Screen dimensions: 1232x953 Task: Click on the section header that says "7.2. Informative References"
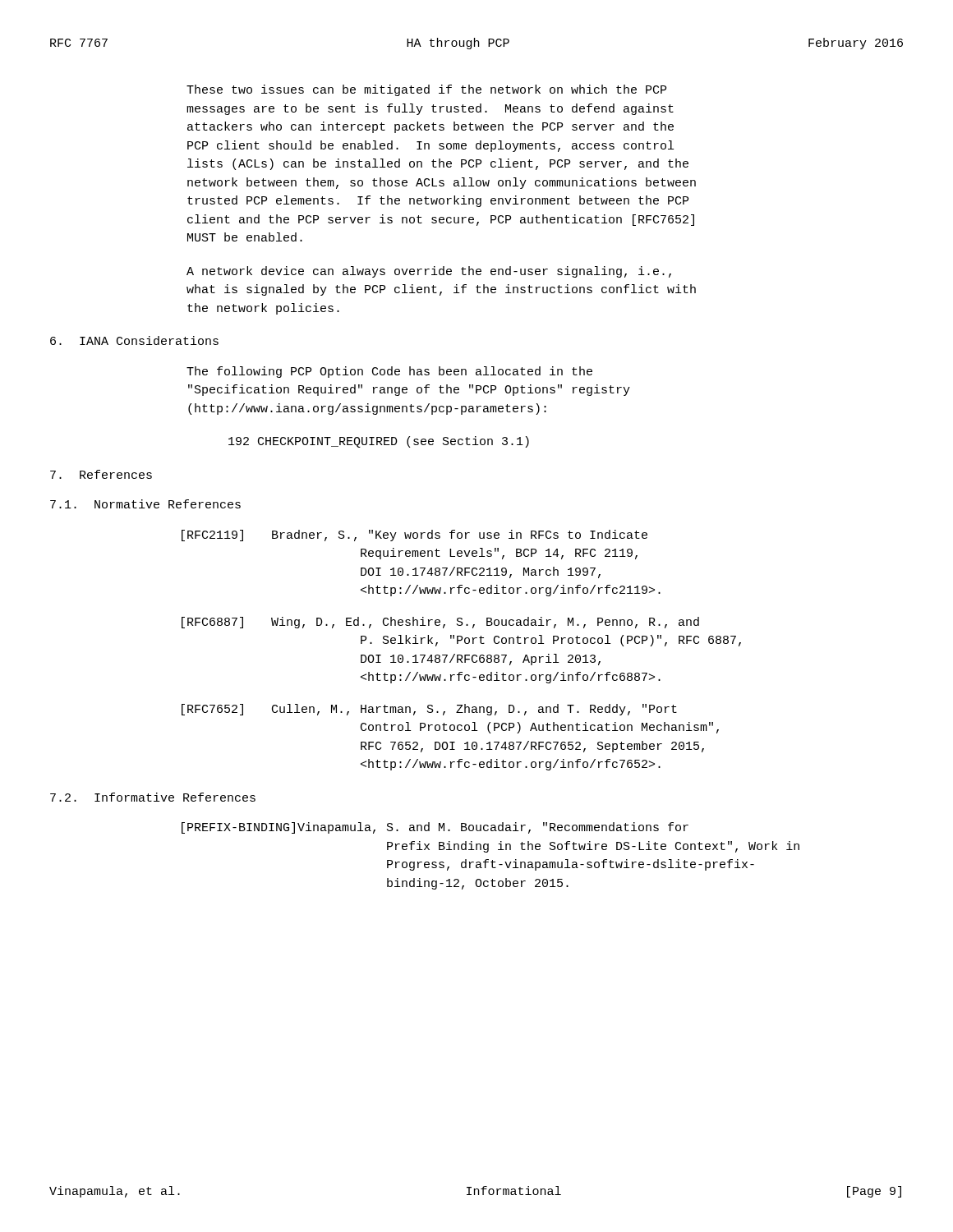pos(153,798)
